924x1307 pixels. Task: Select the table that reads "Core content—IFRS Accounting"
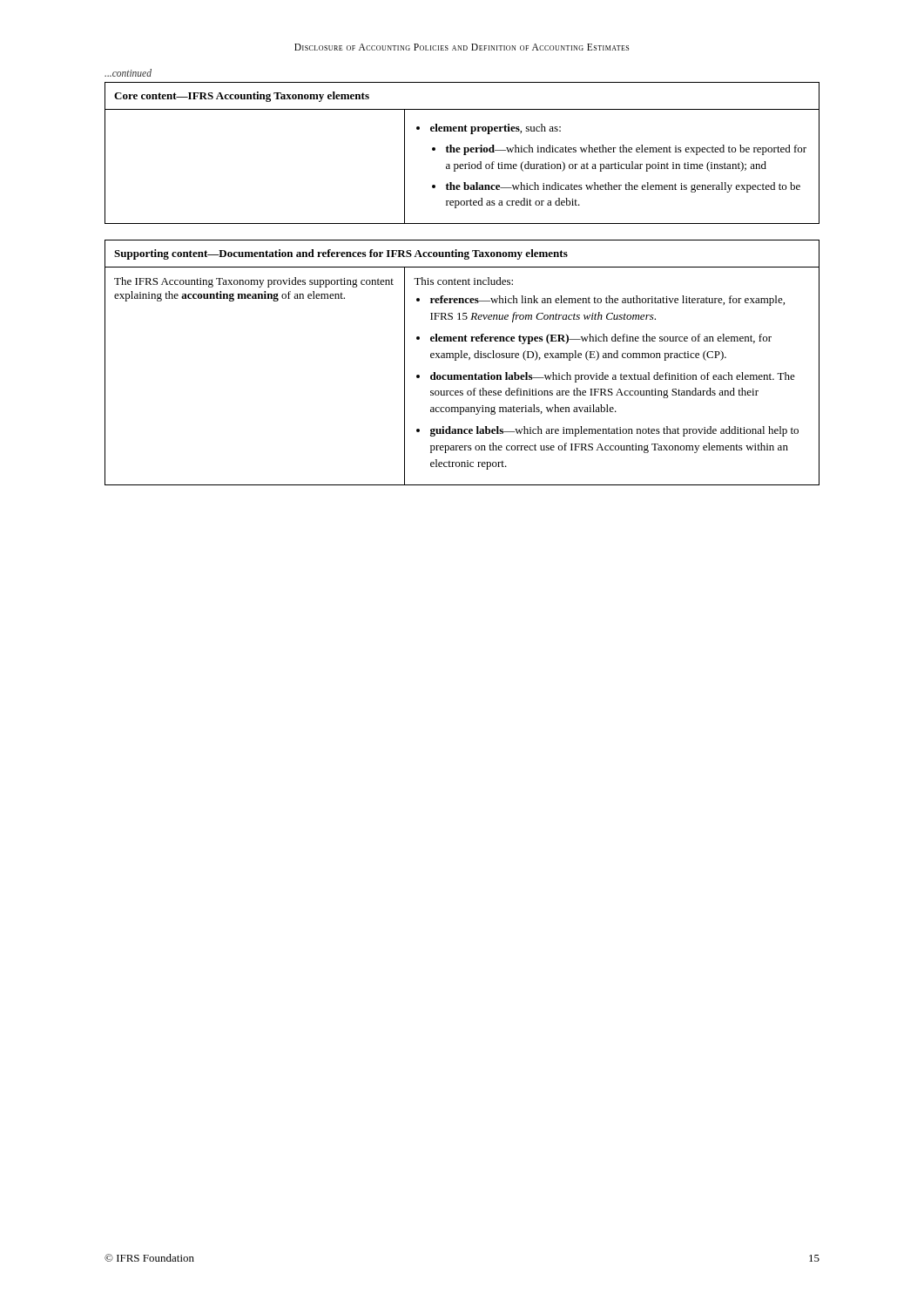click(462, 153)
